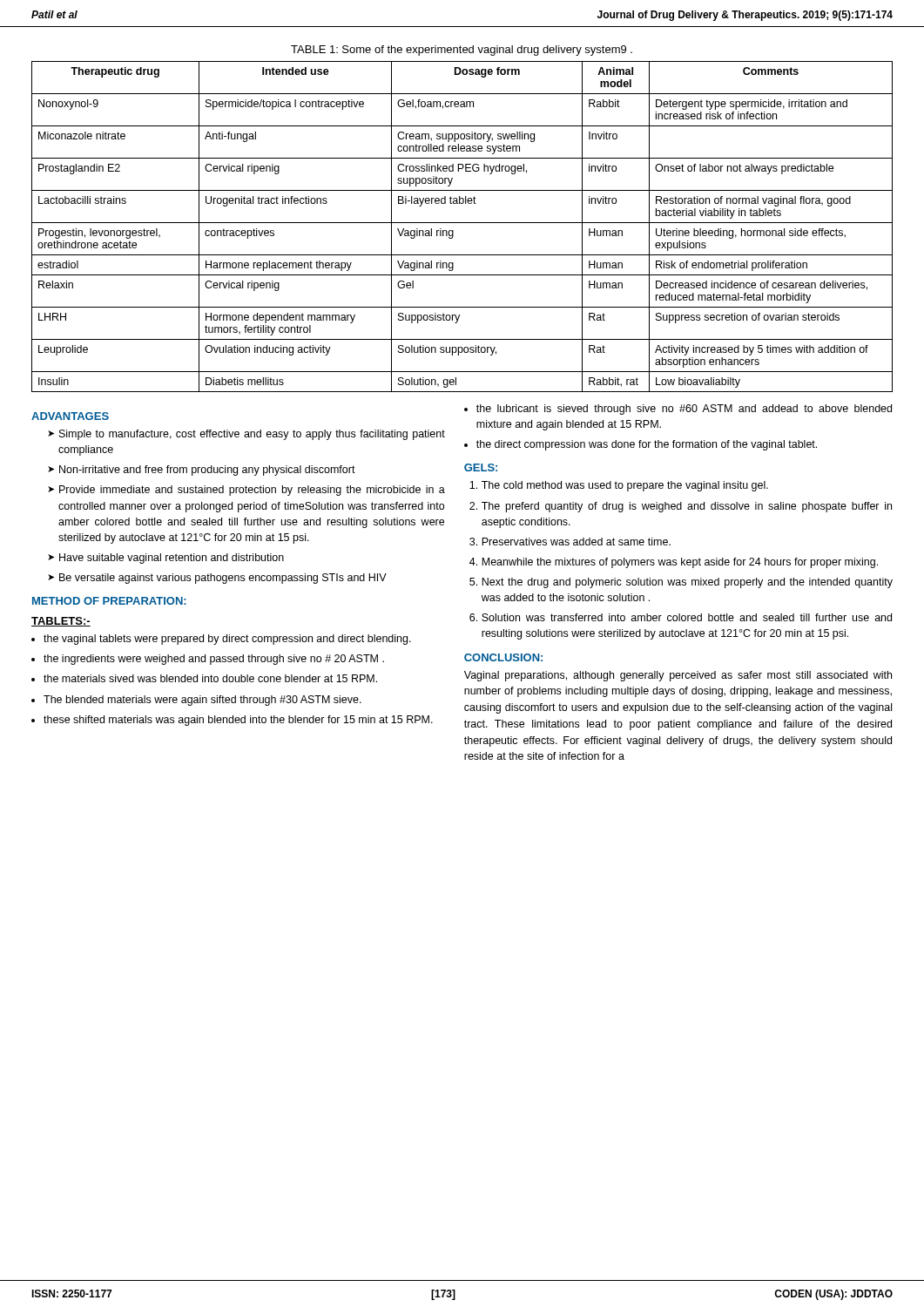Where does it say "Preservatives was added at same time."?
Image resolution: width=924 pixels, height=1307 pixels.
576,542
